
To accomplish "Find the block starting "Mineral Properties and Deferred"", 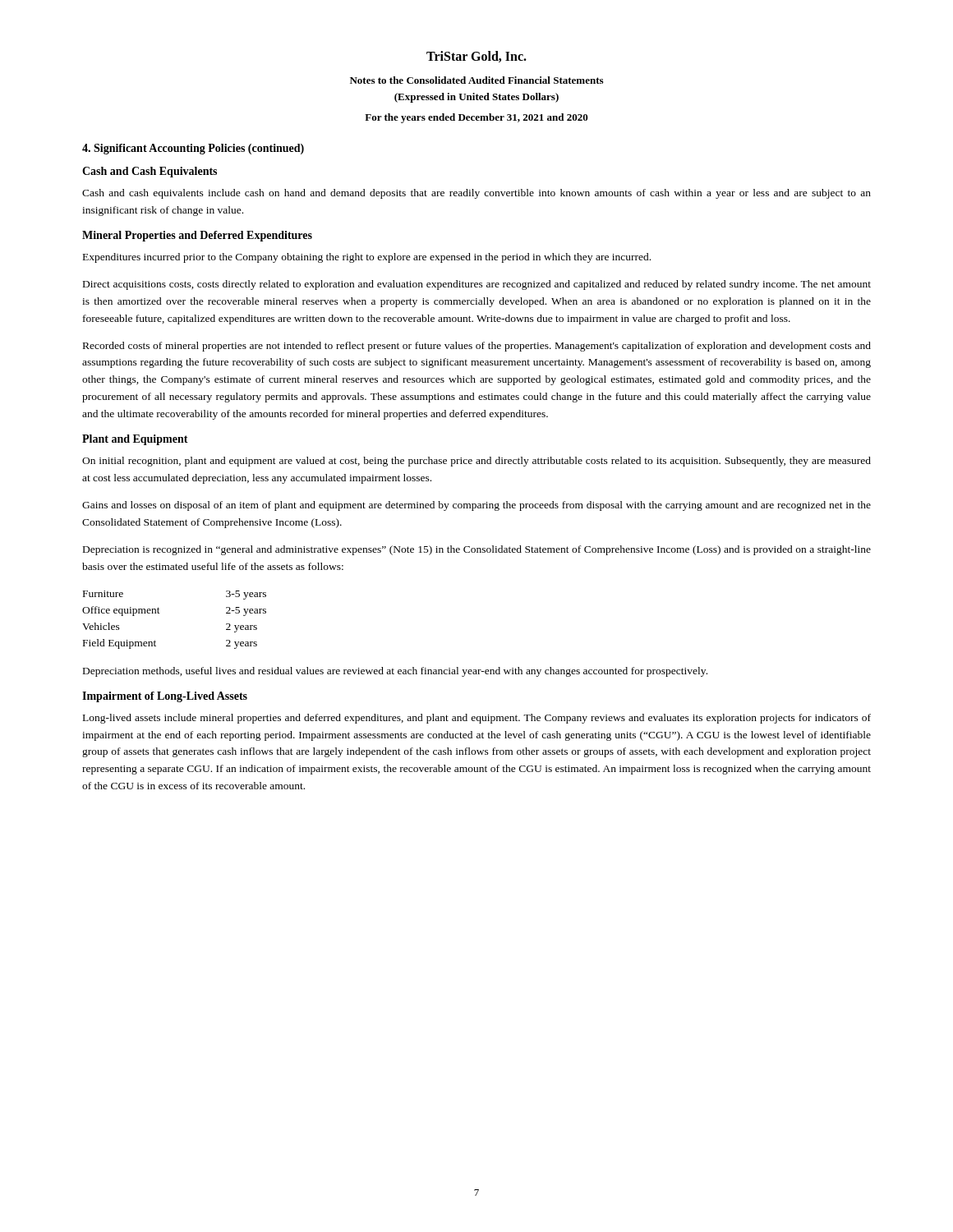I will click(197, 235).
